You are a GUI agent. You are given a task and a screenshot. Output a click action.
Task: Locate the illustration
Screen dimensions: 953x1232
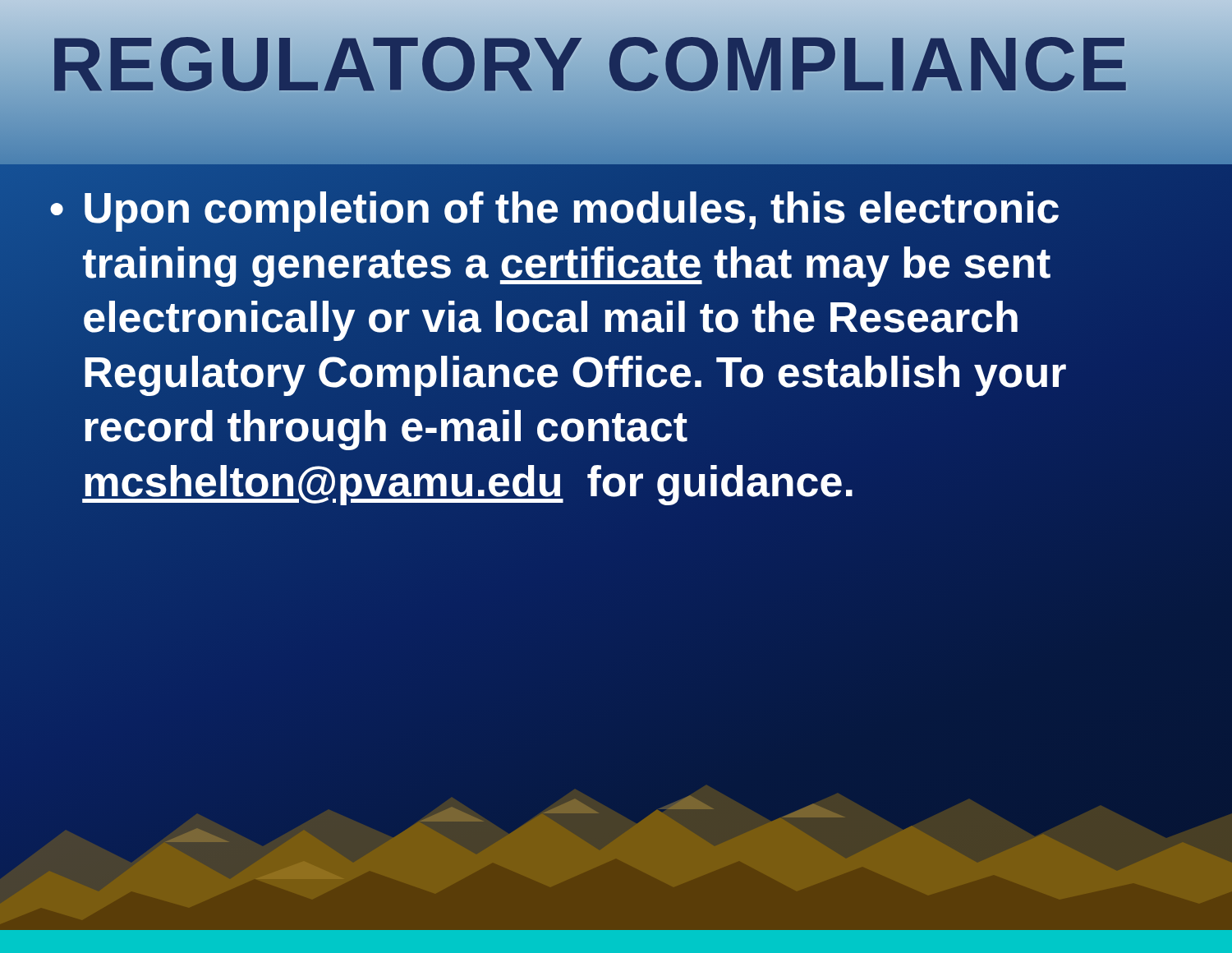tap(616, 859)
